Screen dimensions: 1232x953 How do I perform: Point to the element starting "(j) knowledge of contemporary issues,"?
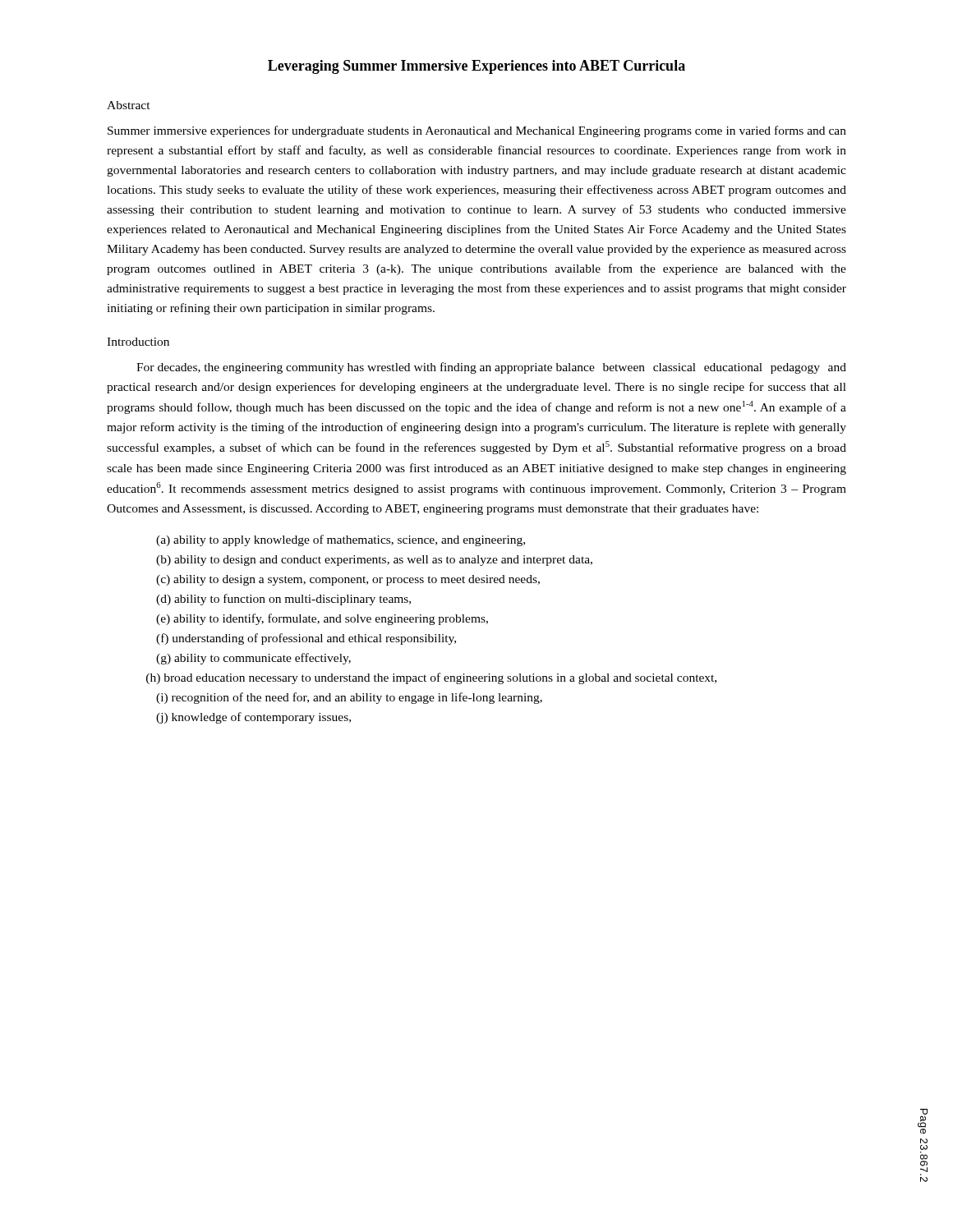click(x=254, y=717)
